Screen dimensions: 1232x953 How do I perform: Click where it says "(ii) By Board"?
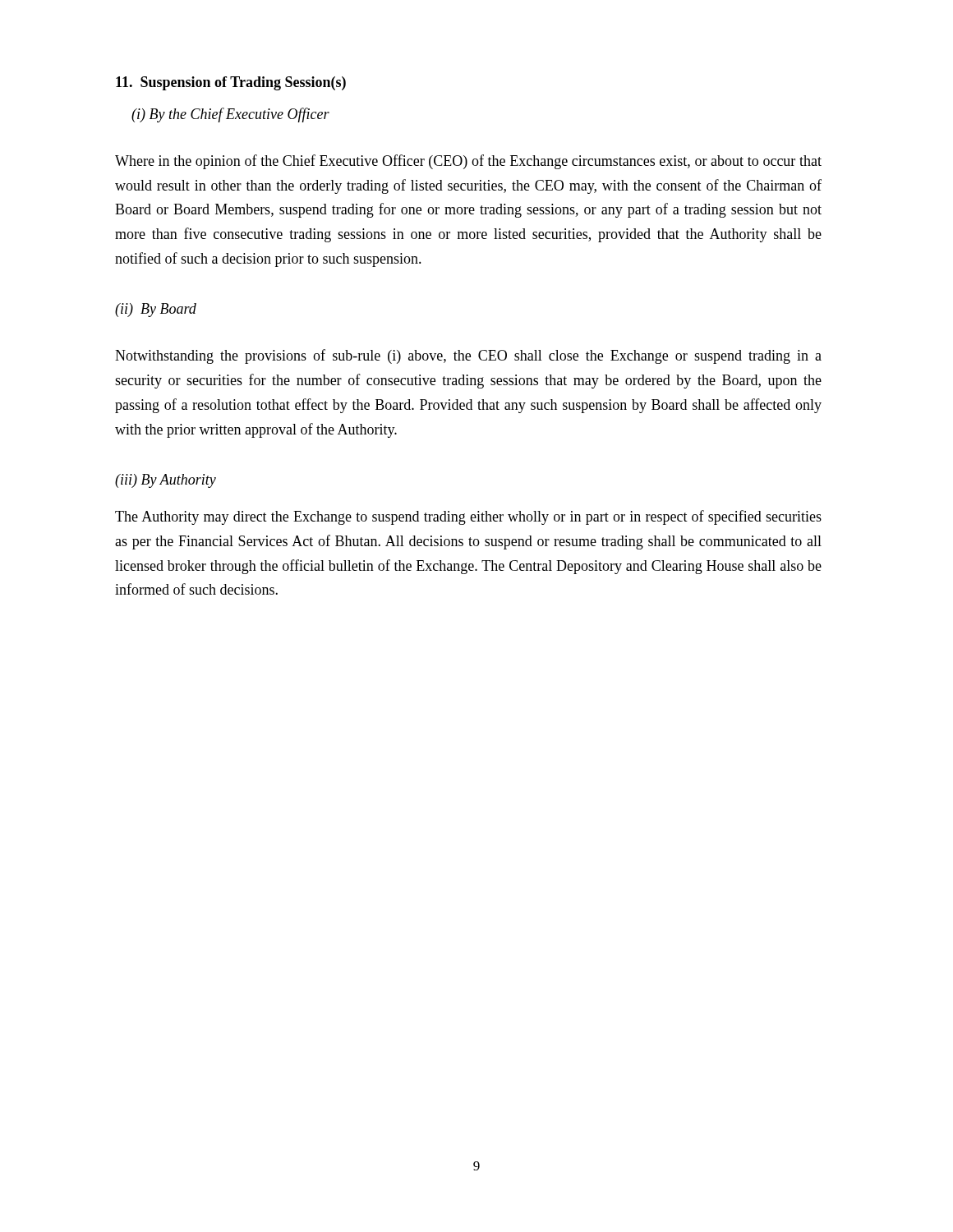pyautogui.click(x=156, y=309)
